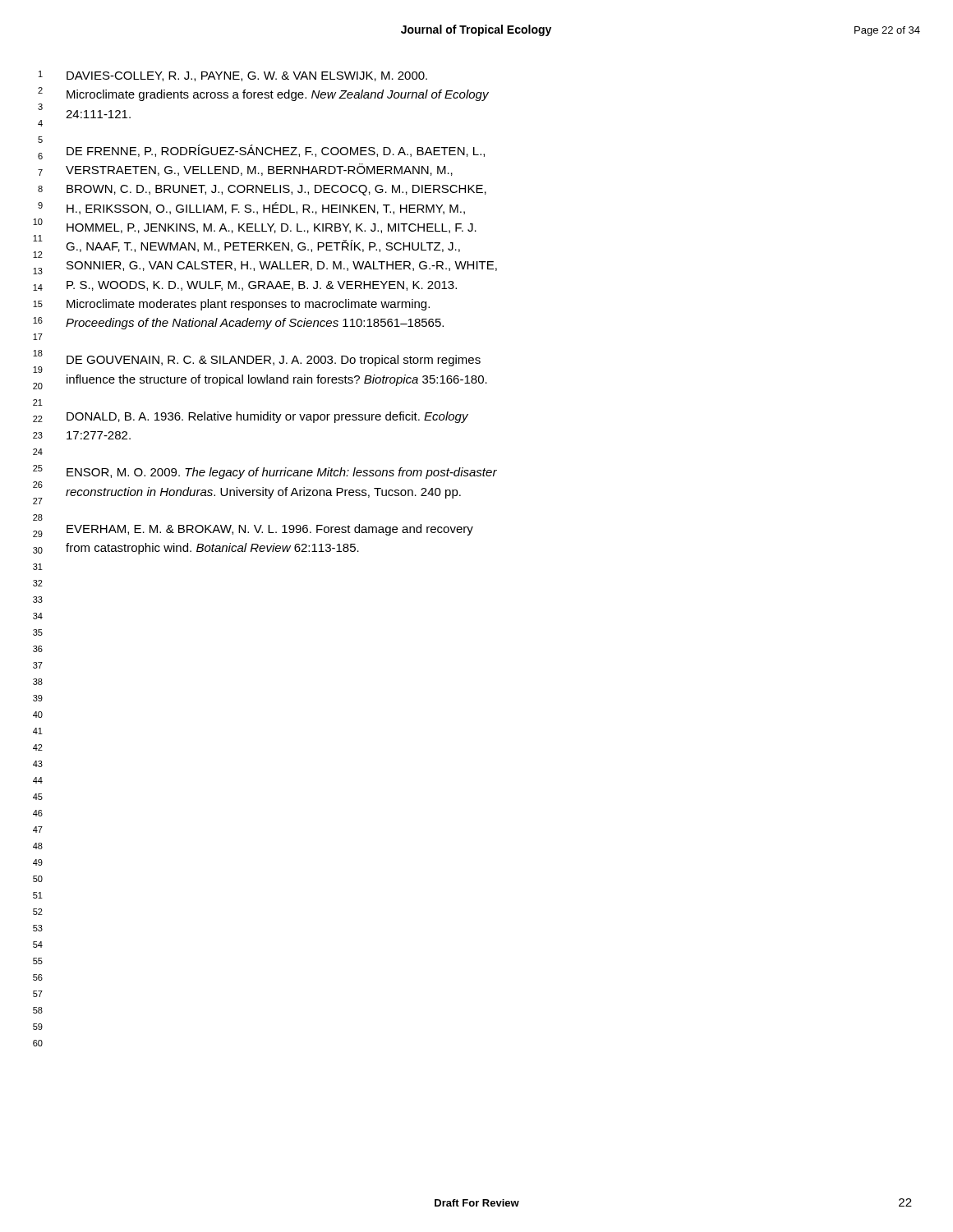Navigate to the region starting "EVERHAM, E. M. & BROKAW,"
The image size is (953, 1232).
tap(468, 538)
